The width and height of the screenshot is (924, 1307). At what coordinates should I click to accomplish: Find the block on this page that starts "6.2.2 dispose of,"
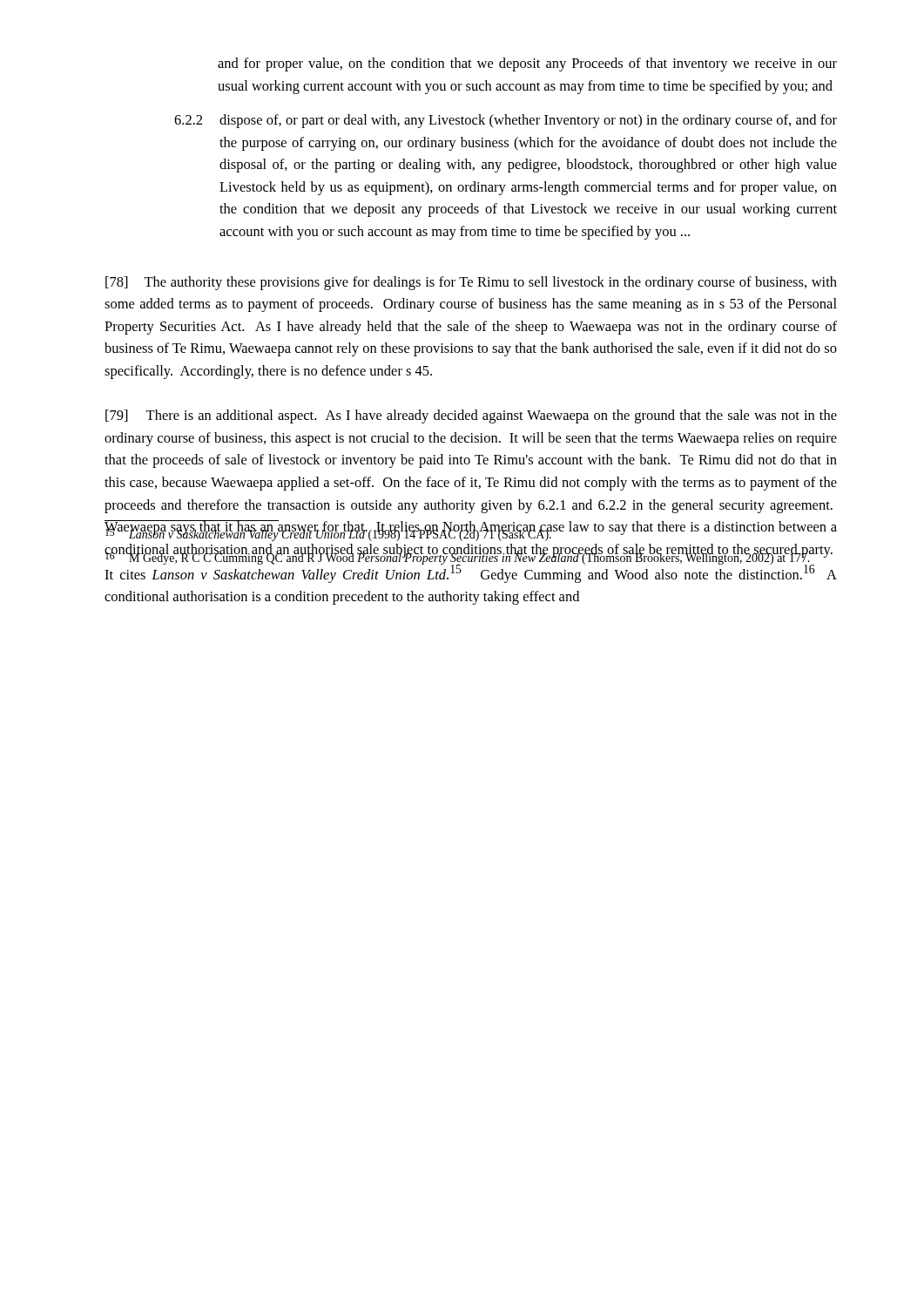click(x=506, y=176)
